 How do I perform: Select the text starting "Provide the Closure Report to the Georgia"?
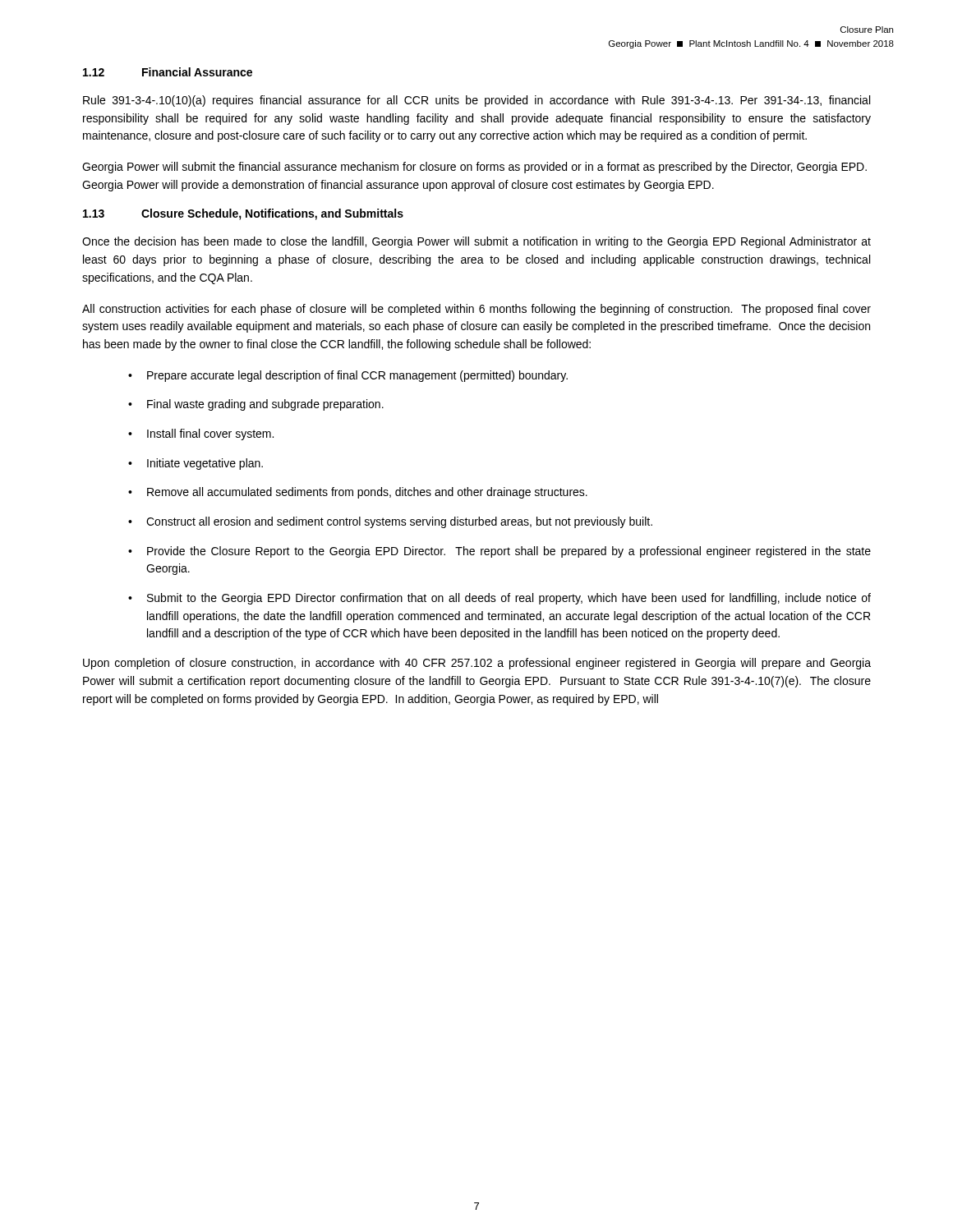pyautogui.click(x=509, y=560)
